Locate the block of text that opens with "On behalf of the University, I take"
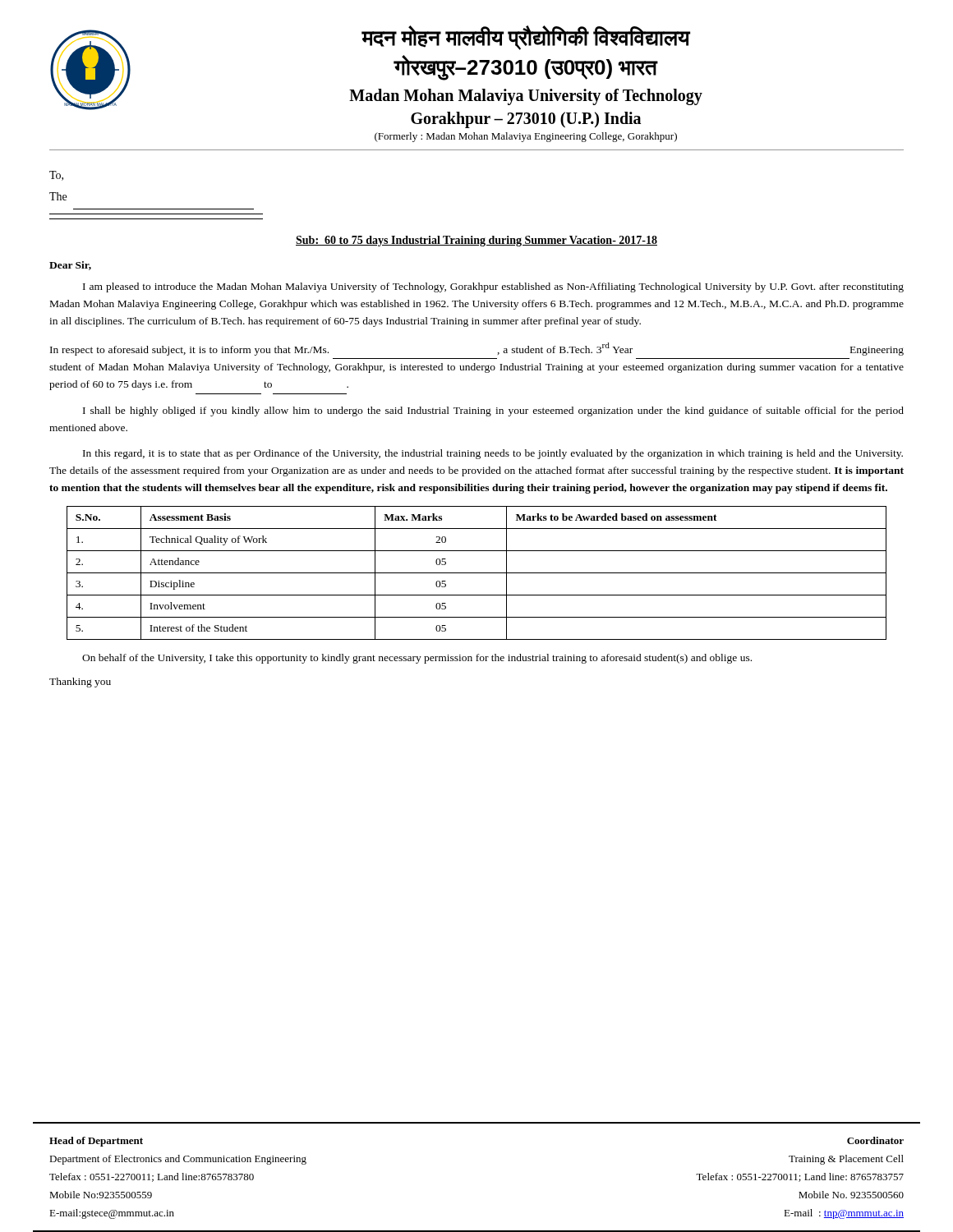Screen dimensions: 1232x953 pos(417,658)
